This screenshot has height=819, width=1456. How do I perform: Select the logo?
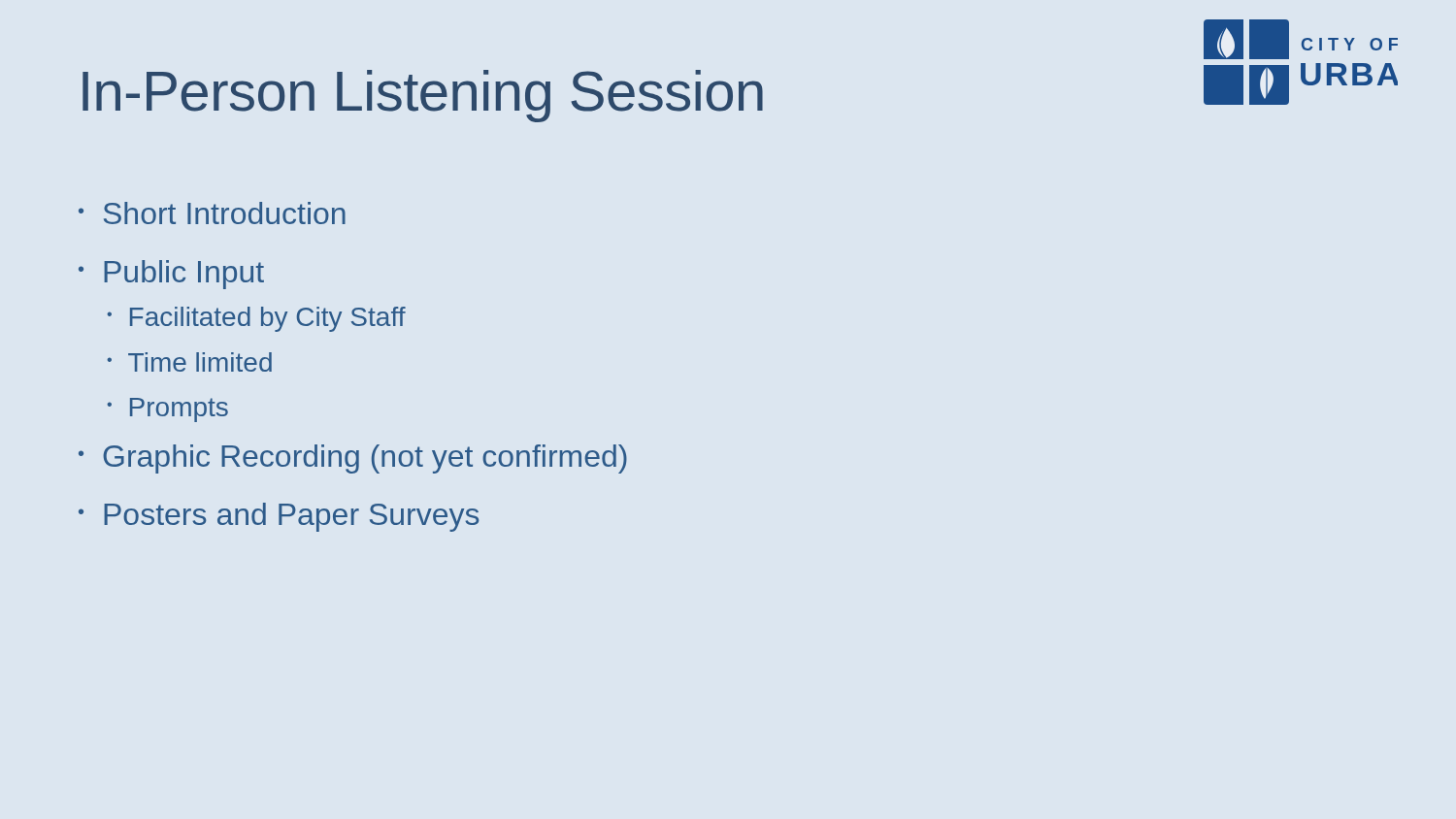pyautogui.click(x=1301, y=63)
